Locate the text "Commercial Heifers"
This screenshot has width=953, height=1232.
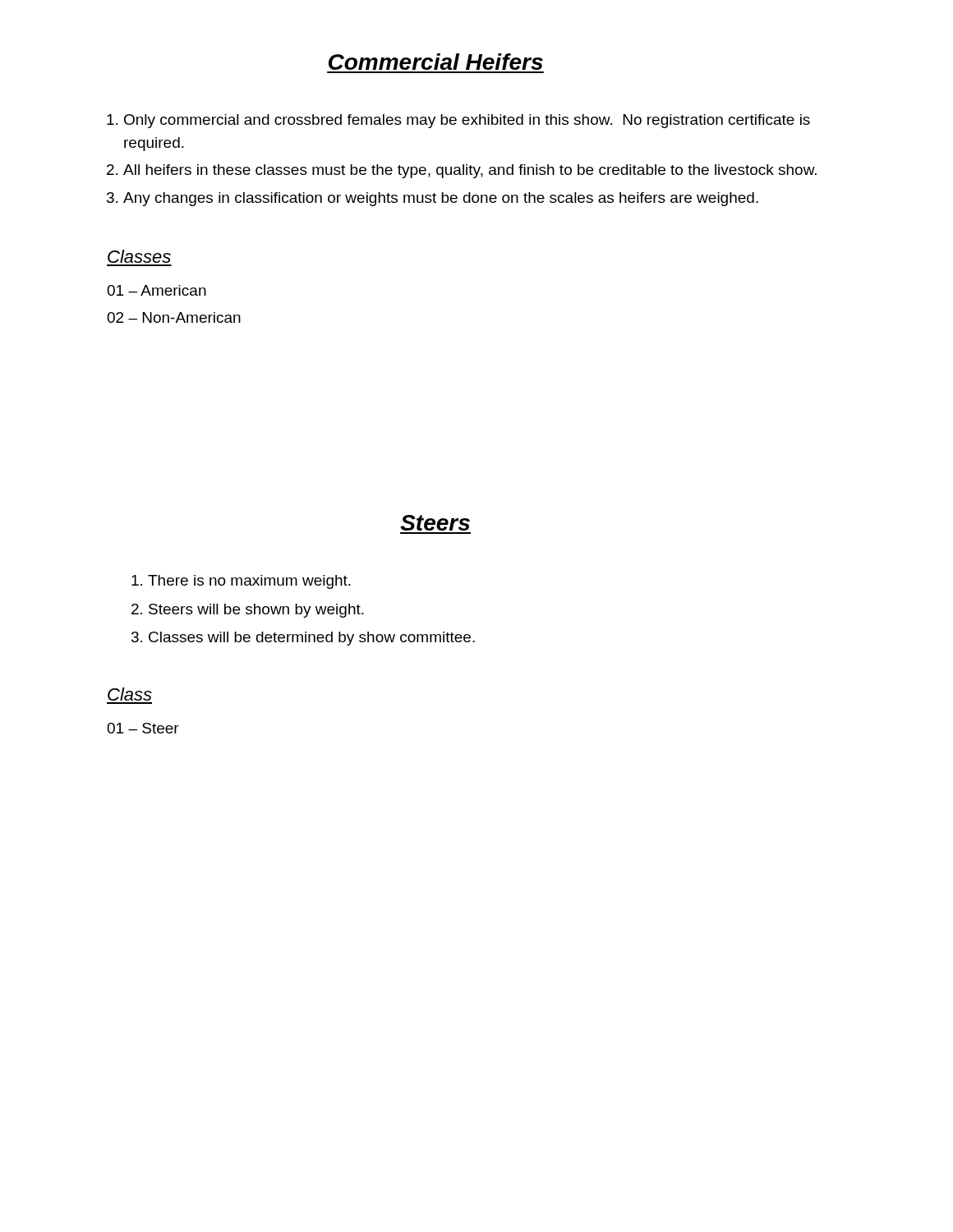click(435, 62)
